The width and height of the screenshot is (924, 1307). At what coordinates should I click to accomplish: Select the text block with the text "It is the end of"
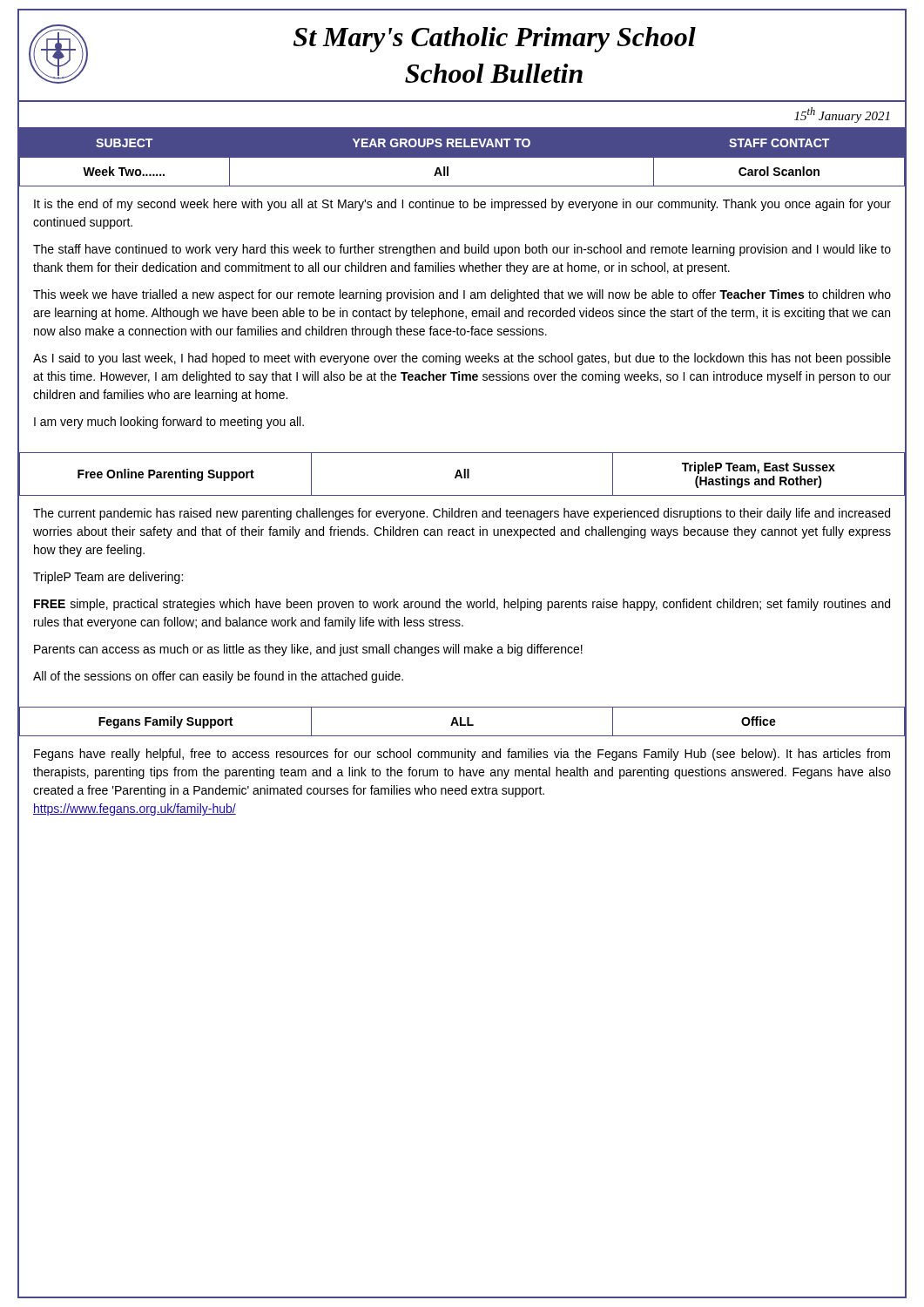[462, 213]
